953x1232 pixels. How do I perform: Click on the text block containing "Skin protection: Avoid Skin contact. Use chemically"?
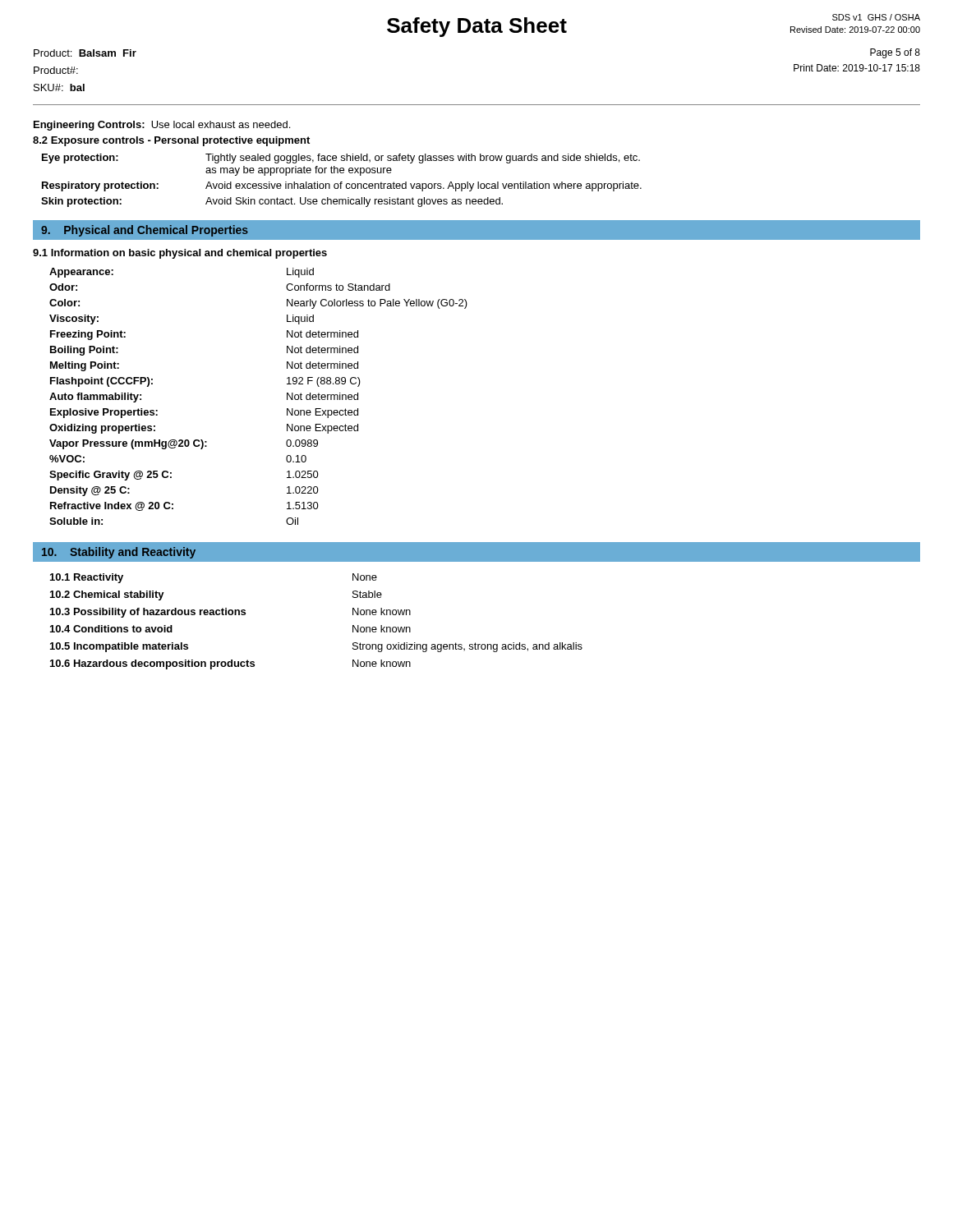coord(268,201)
